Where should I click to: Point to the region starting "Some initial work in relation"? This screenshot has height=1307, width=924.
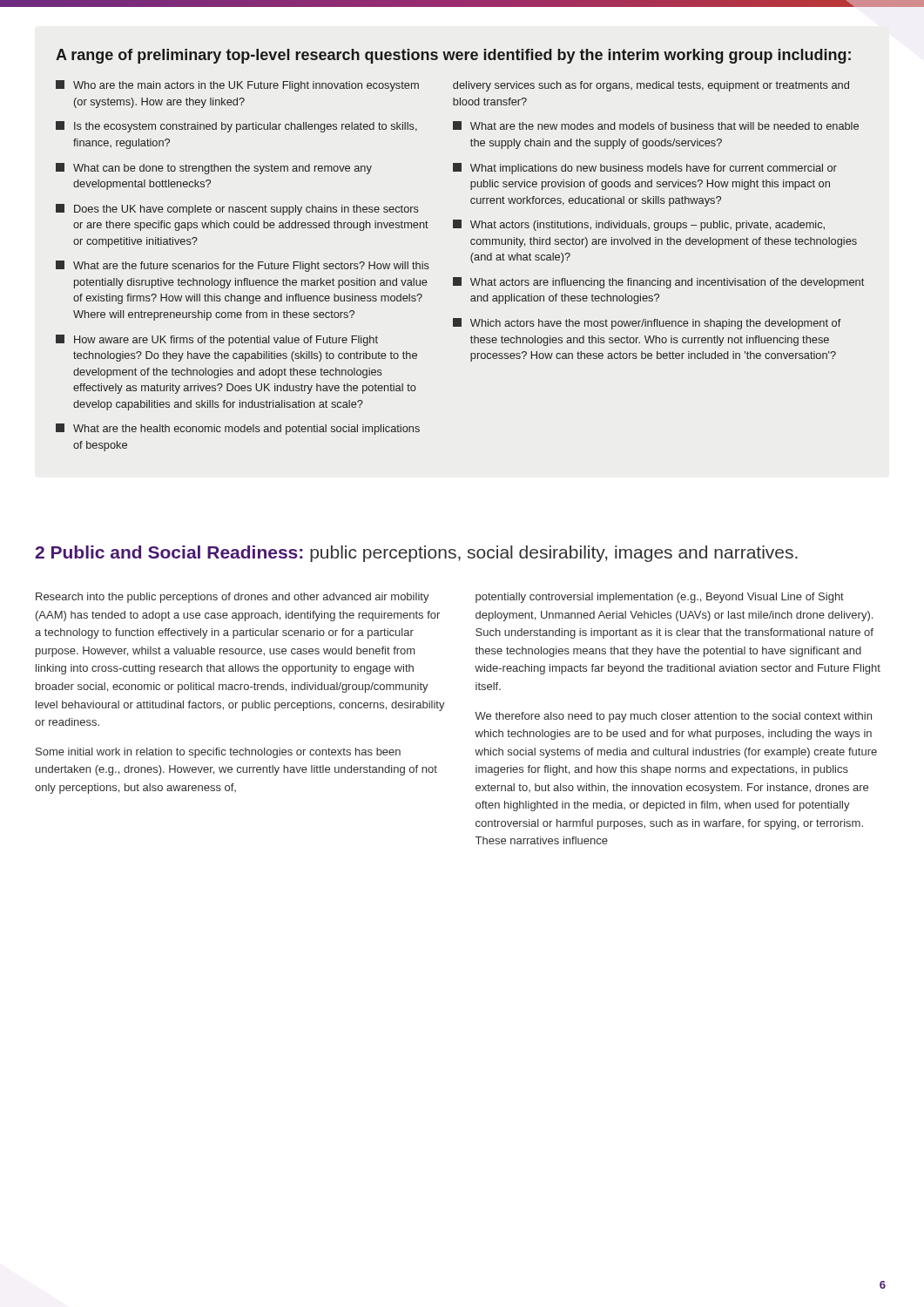pos(242,770)
